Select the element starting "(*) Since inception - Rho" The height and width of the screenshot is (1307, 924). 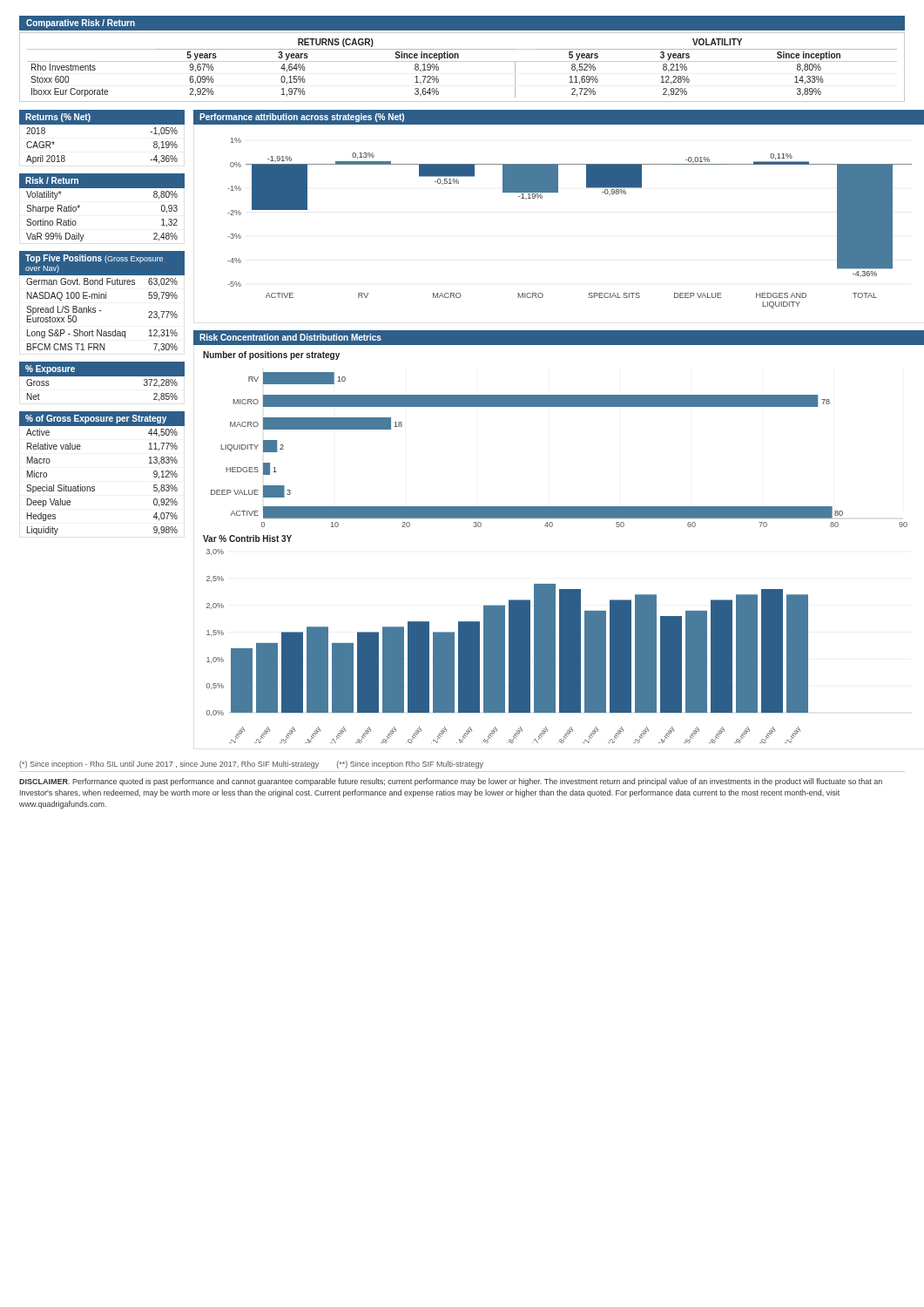click(251, 764)
